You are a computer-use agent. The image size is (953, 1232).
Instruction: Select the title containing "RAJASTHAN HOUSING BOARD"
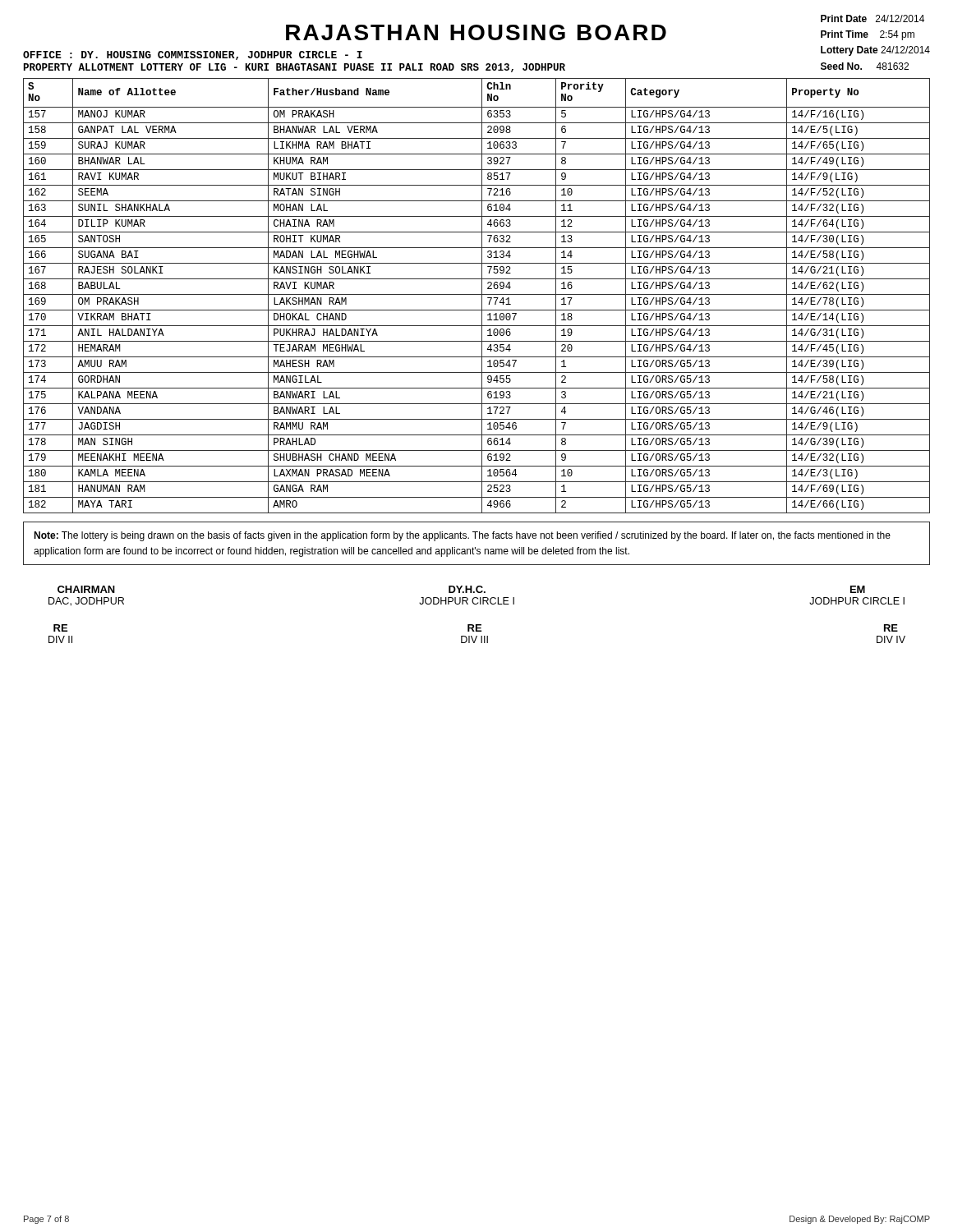pos(476,32)
